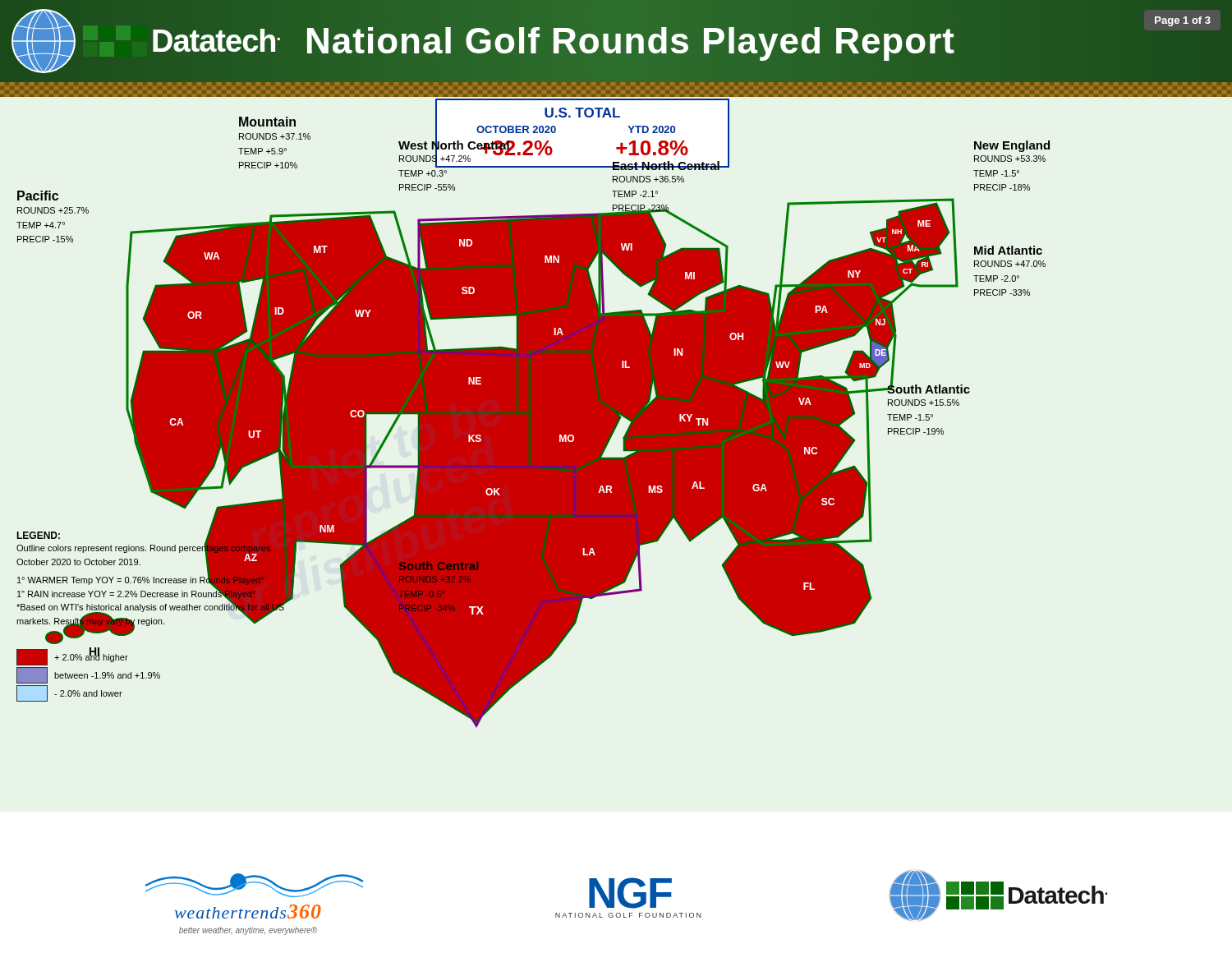The width and height of the screenshot is (1232, 953).
Task: Select the list item with the text "2.0% and lower"
Action: click(69, 693)
